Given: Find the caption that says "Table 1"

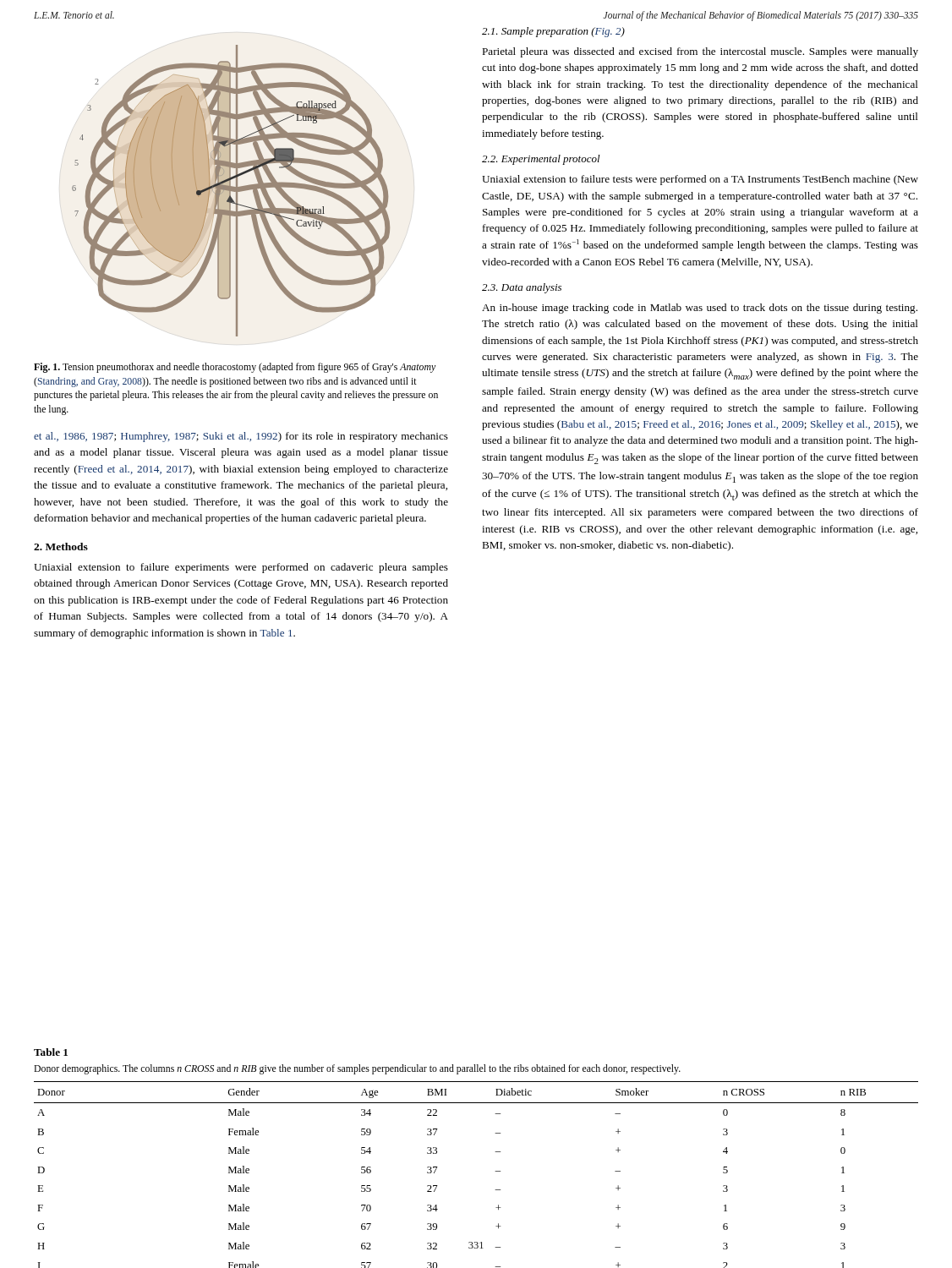Looking at the screenshot, I should coord(51,1052).
